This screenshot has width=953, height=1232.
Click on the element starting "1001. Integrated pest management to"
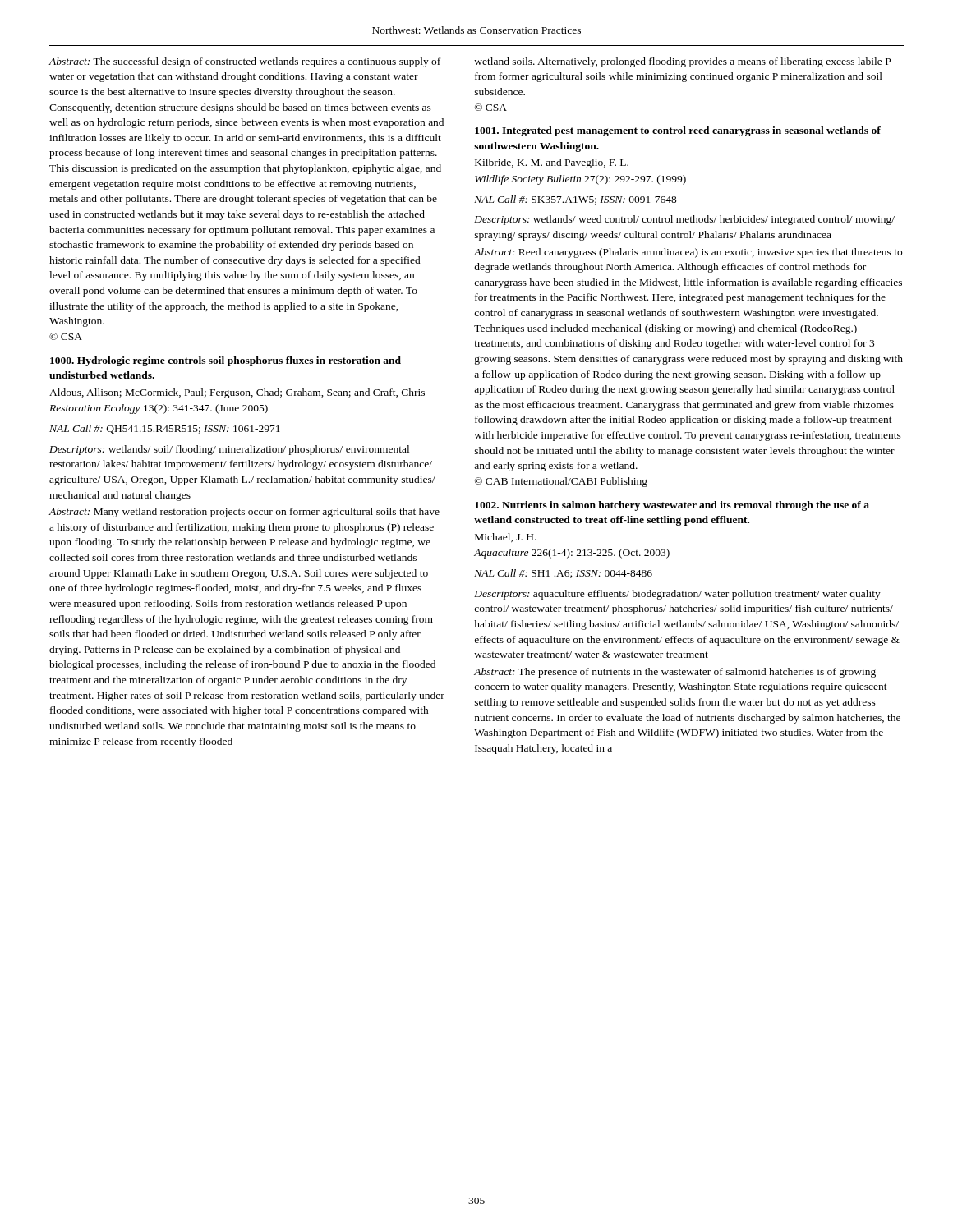[677, 138]
